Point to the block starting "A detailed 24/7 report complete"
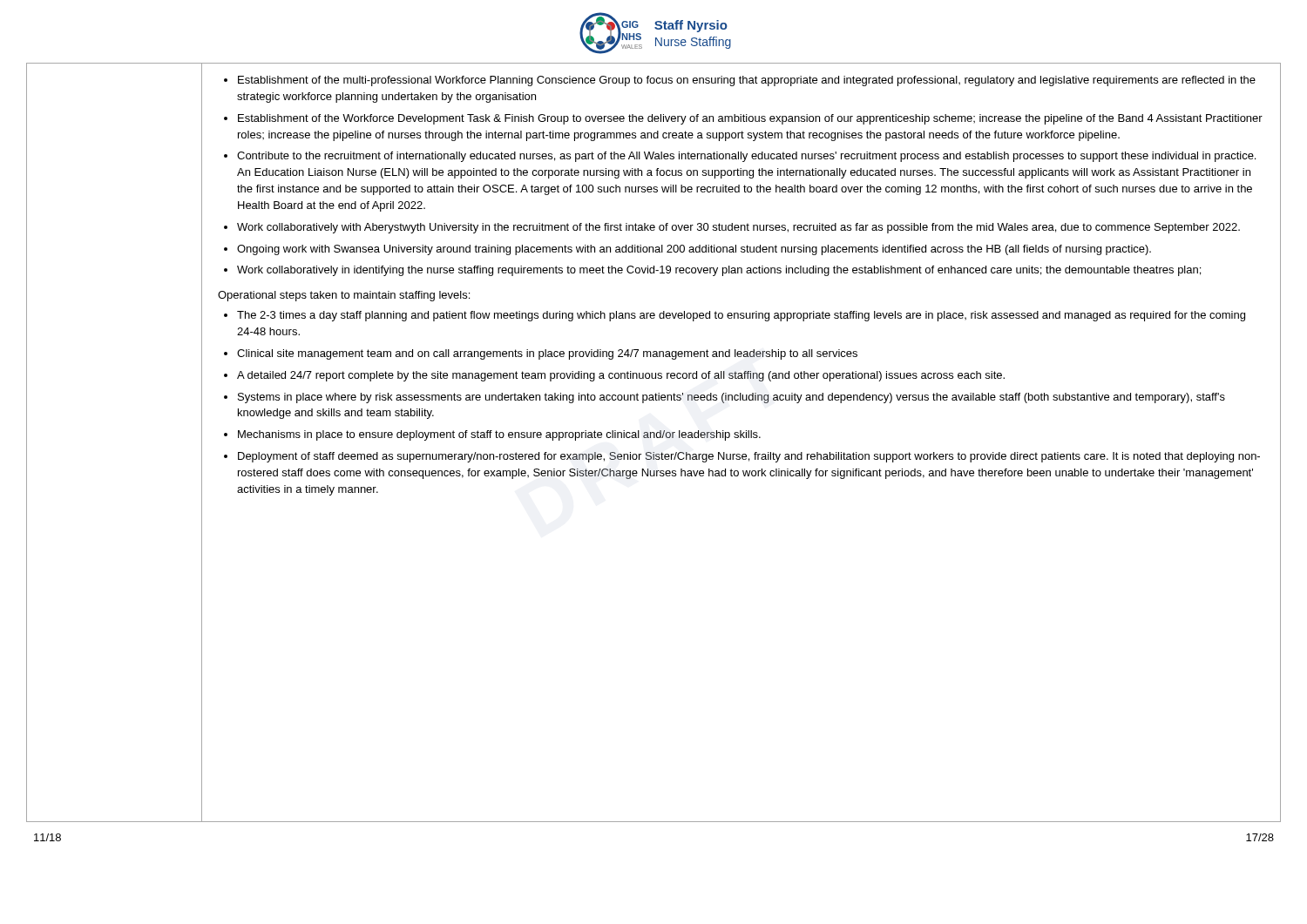Viewport: 1307px width, 924px height. click(x=751, y=375)
